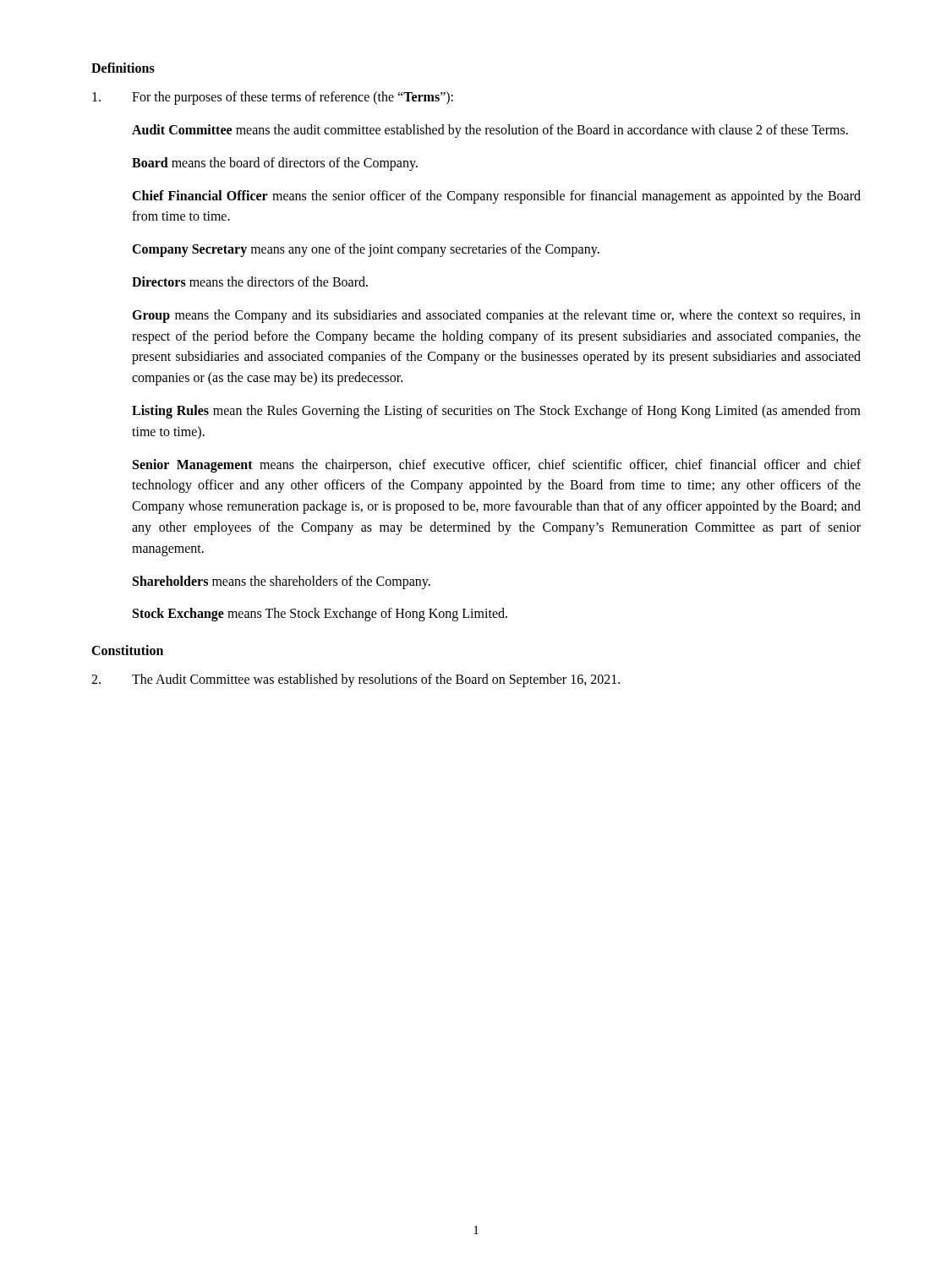Find the passage starting "Board means the board of"
Screen dimensions: 1268x952
click(275, 164)
